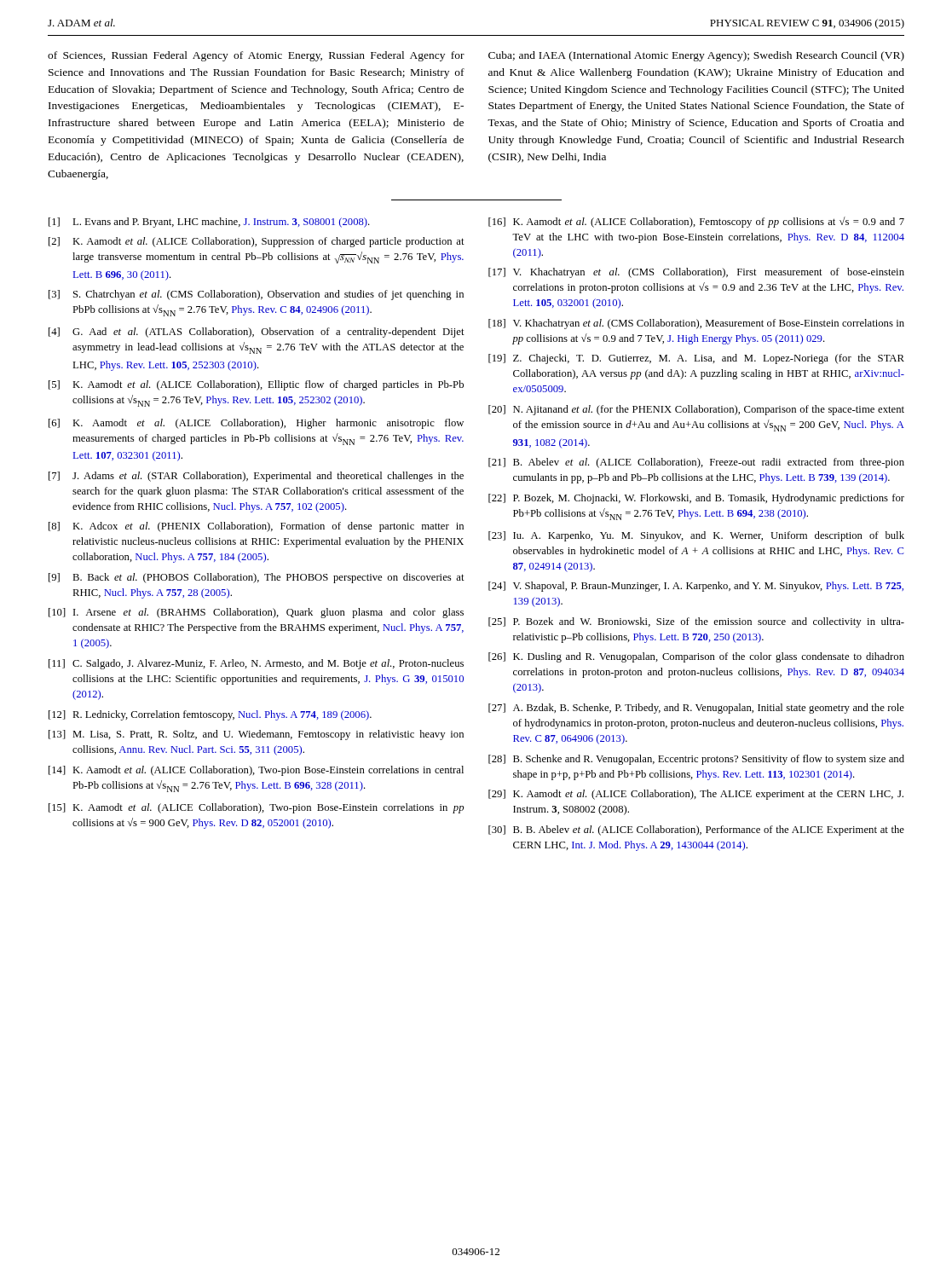The width and height of the screenshot is (952, 1279).
Task: Find the list item containing "[6] K. Aamodt et al. (ALICE Collaboration),"
Action: (256, 439)
